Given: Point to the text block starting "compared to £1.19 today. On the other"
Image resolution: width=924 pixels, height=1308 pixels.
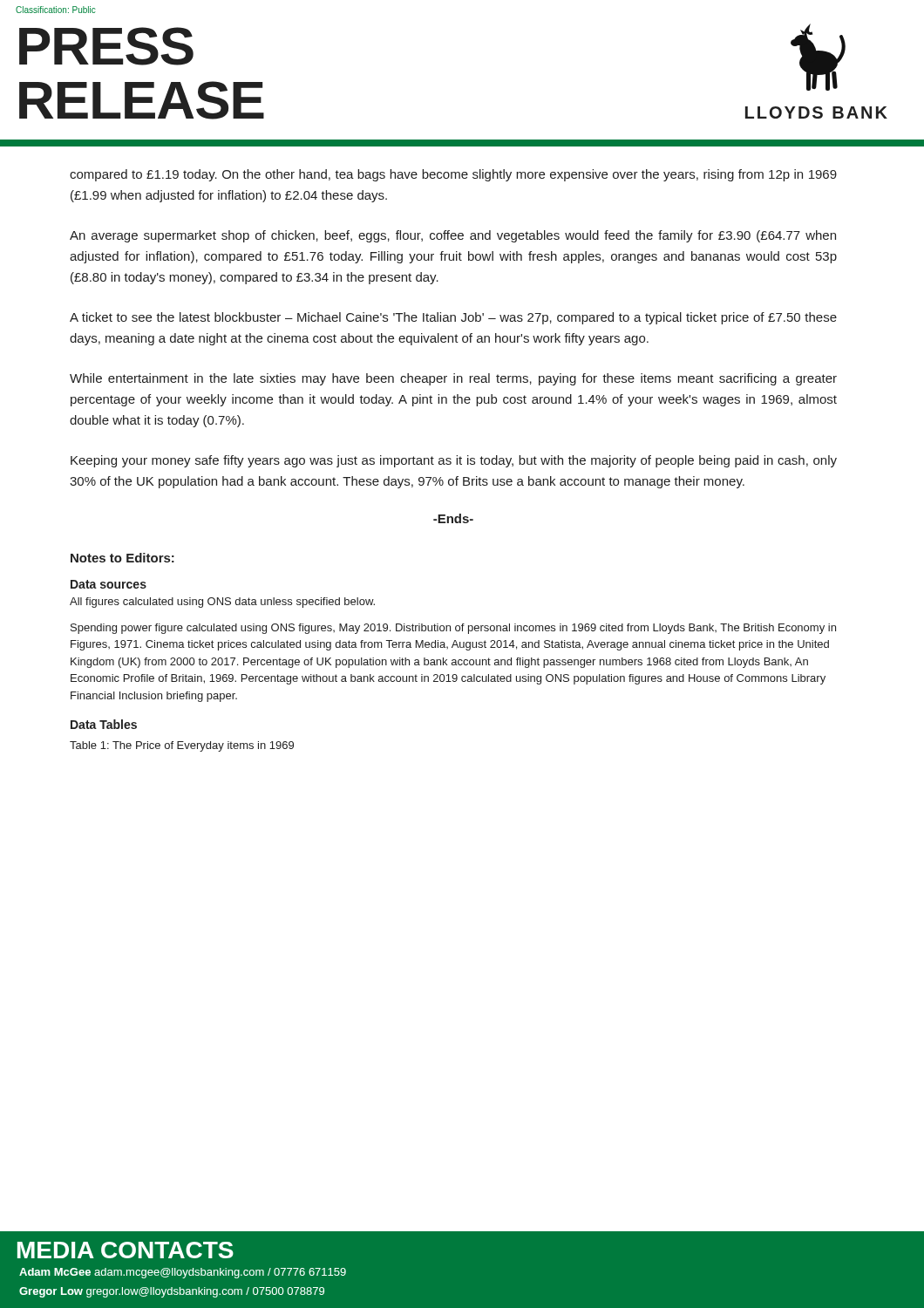Looking at the screenshot, I should [x=453, y=185].
